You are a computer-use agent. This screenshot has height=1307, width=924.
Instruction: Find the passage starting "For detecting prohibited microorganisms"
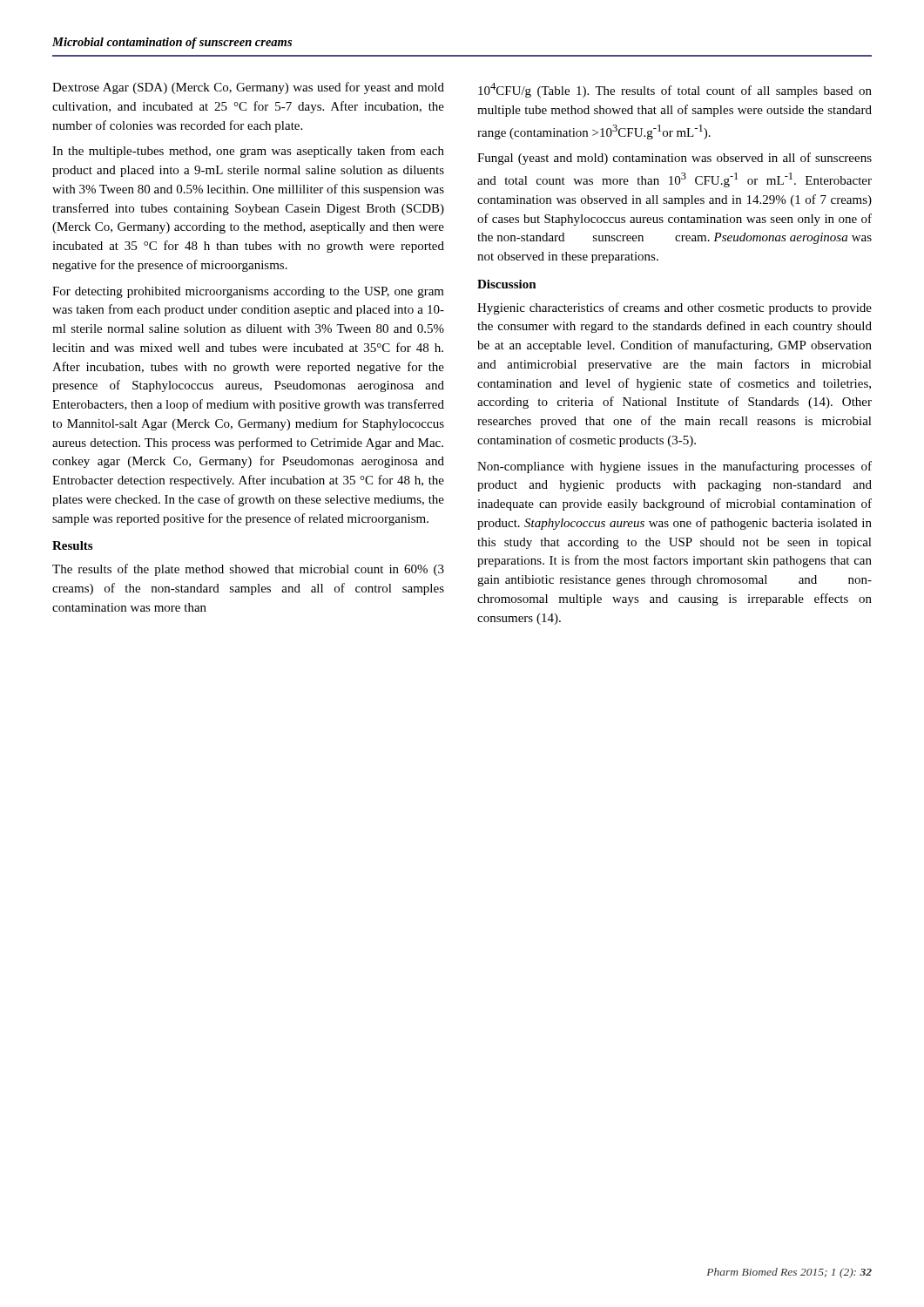[248, 404]
